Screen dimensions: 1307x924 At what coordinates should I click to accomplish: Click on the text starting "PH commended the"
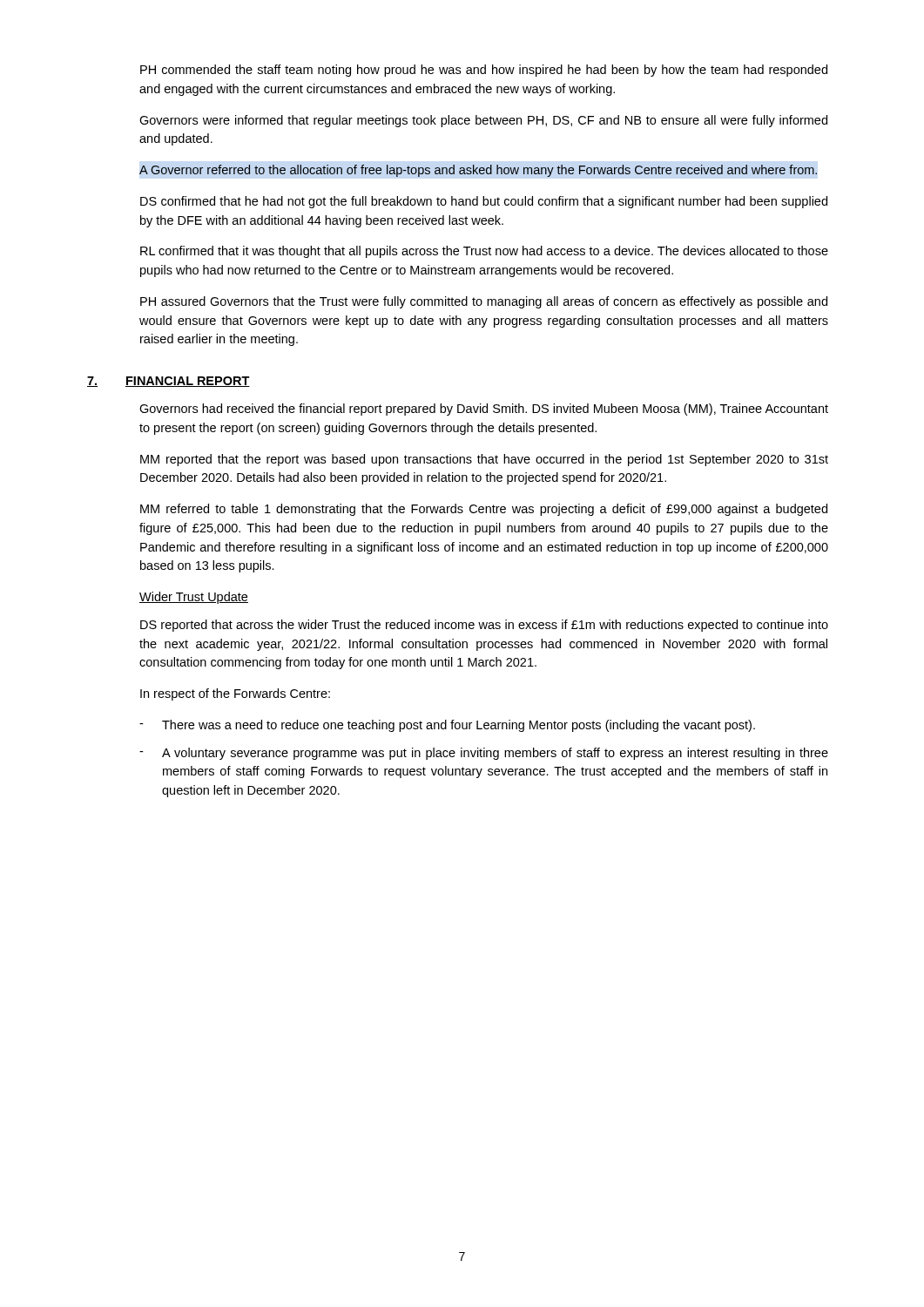[x=484, y=80]
